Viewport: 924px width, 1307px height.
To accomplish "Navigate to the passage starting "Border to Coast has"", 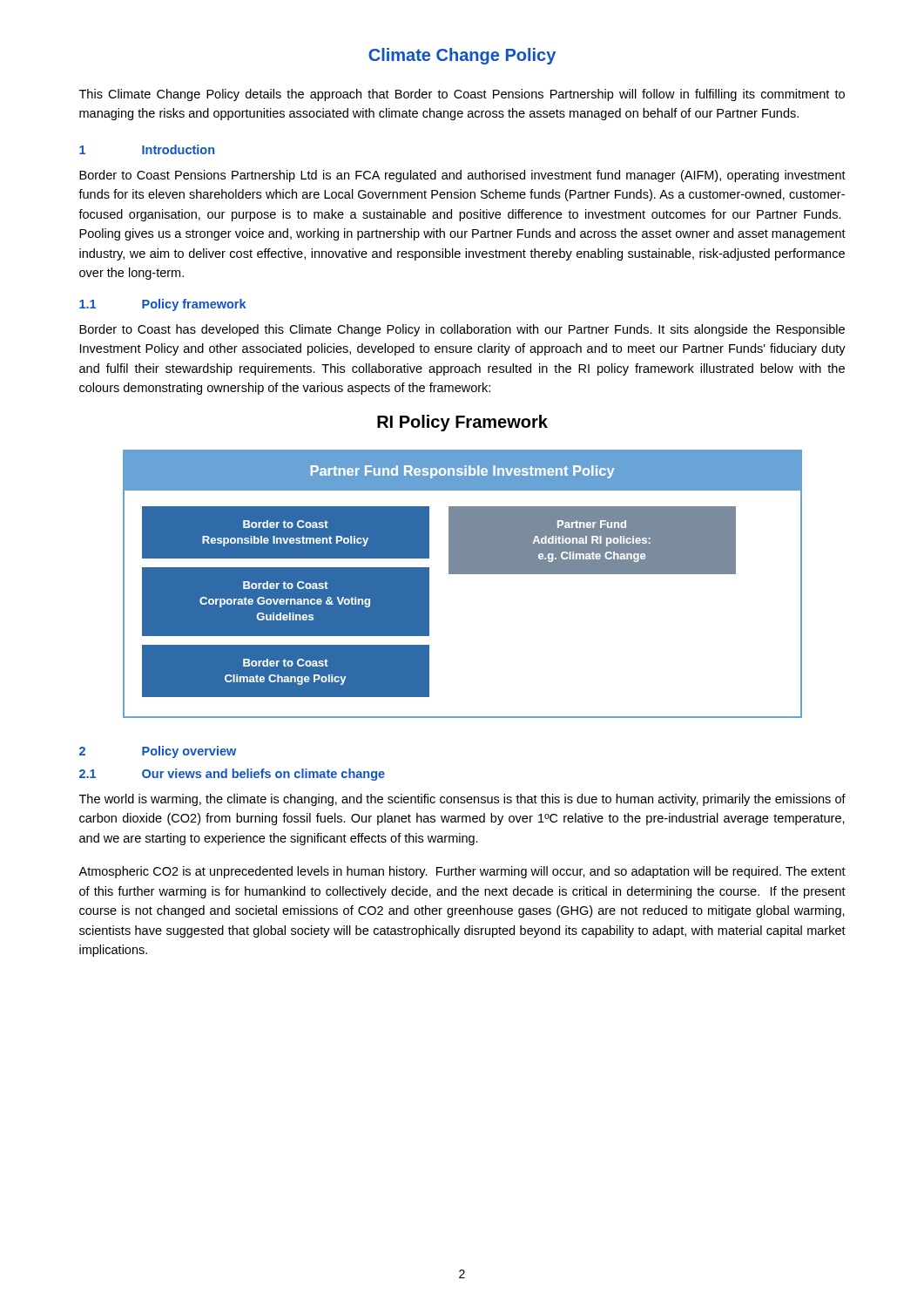I will tap(462, 359).
